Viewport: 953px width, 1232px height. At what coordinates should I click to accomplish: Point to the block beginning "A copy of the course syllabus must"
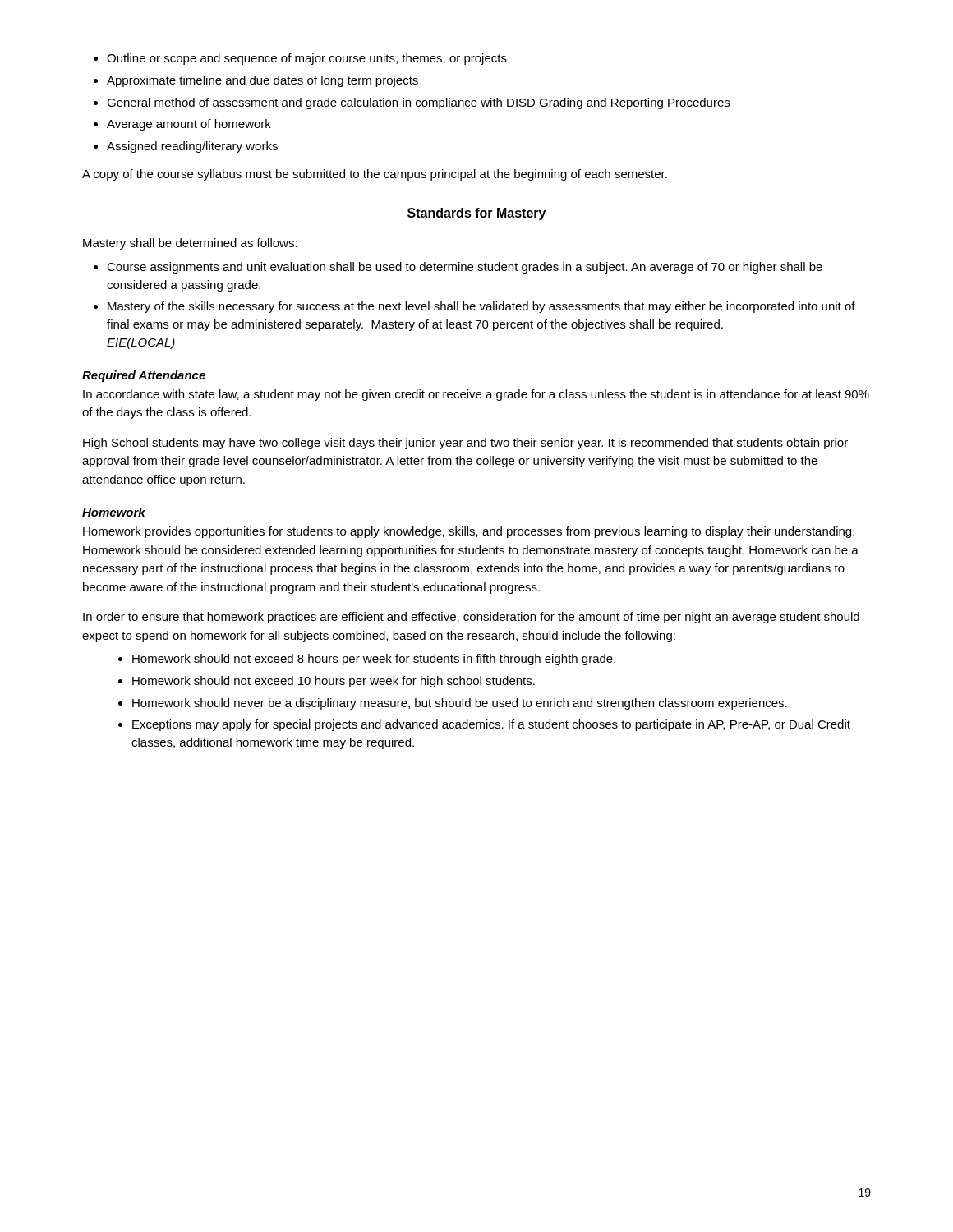click(375, 174)
